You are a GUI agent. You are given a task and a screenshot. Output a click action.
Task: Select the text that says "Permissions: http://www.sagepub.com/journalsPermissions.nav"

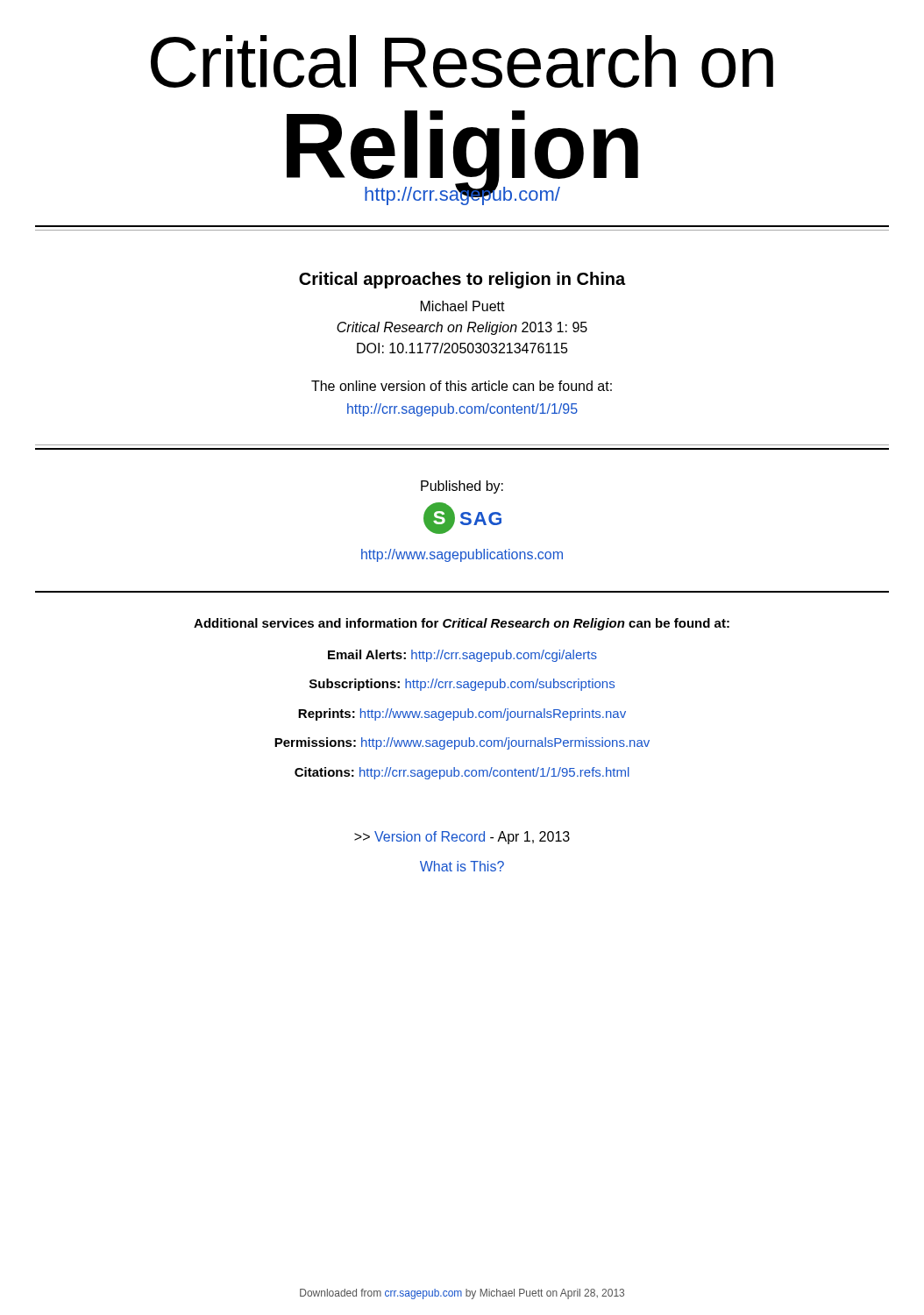click(462, 742)
